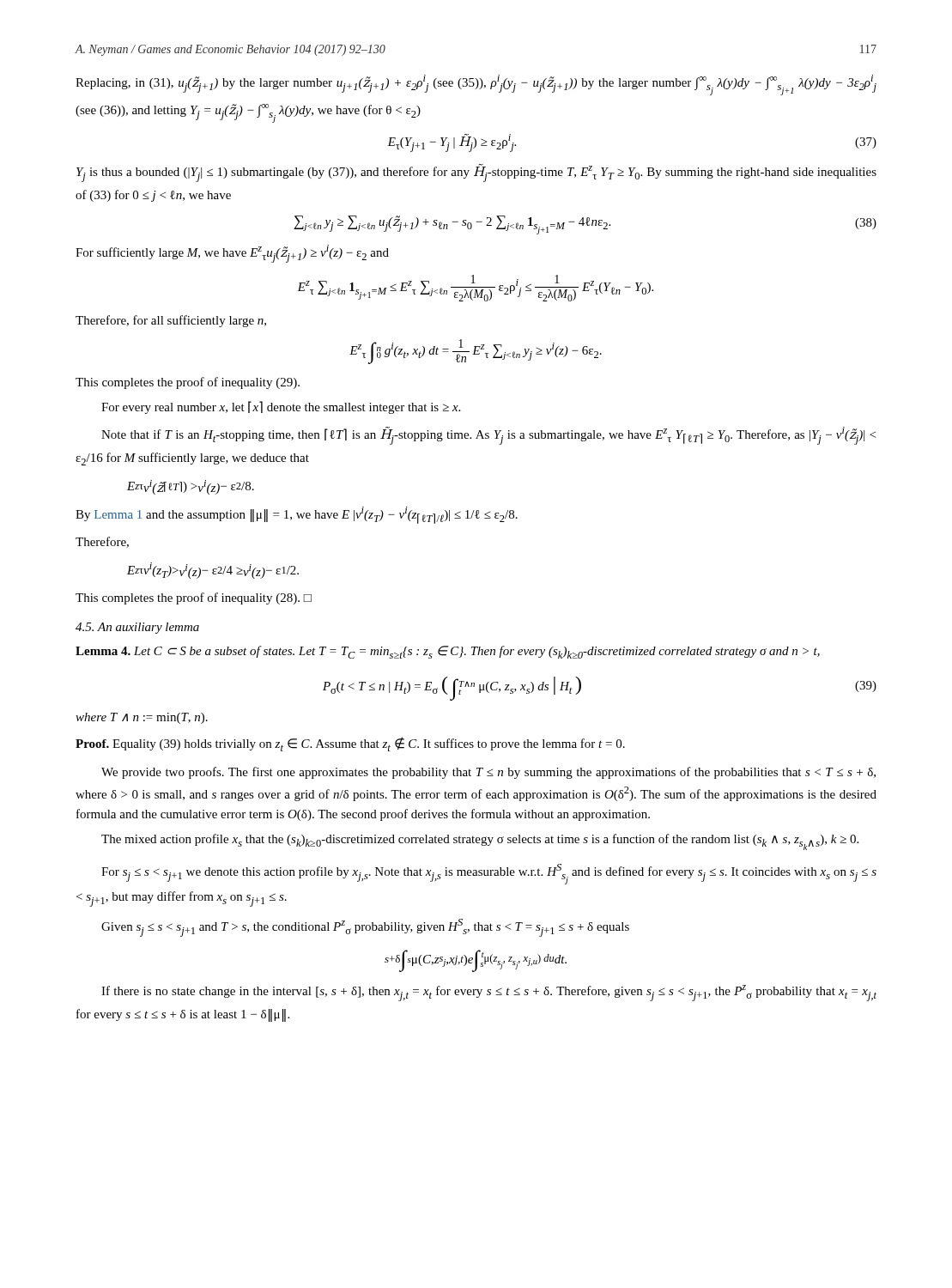Click on the formula containing "Ezτ ∫ n 0 gi(zt, xt) dt"

click(476, 351)
